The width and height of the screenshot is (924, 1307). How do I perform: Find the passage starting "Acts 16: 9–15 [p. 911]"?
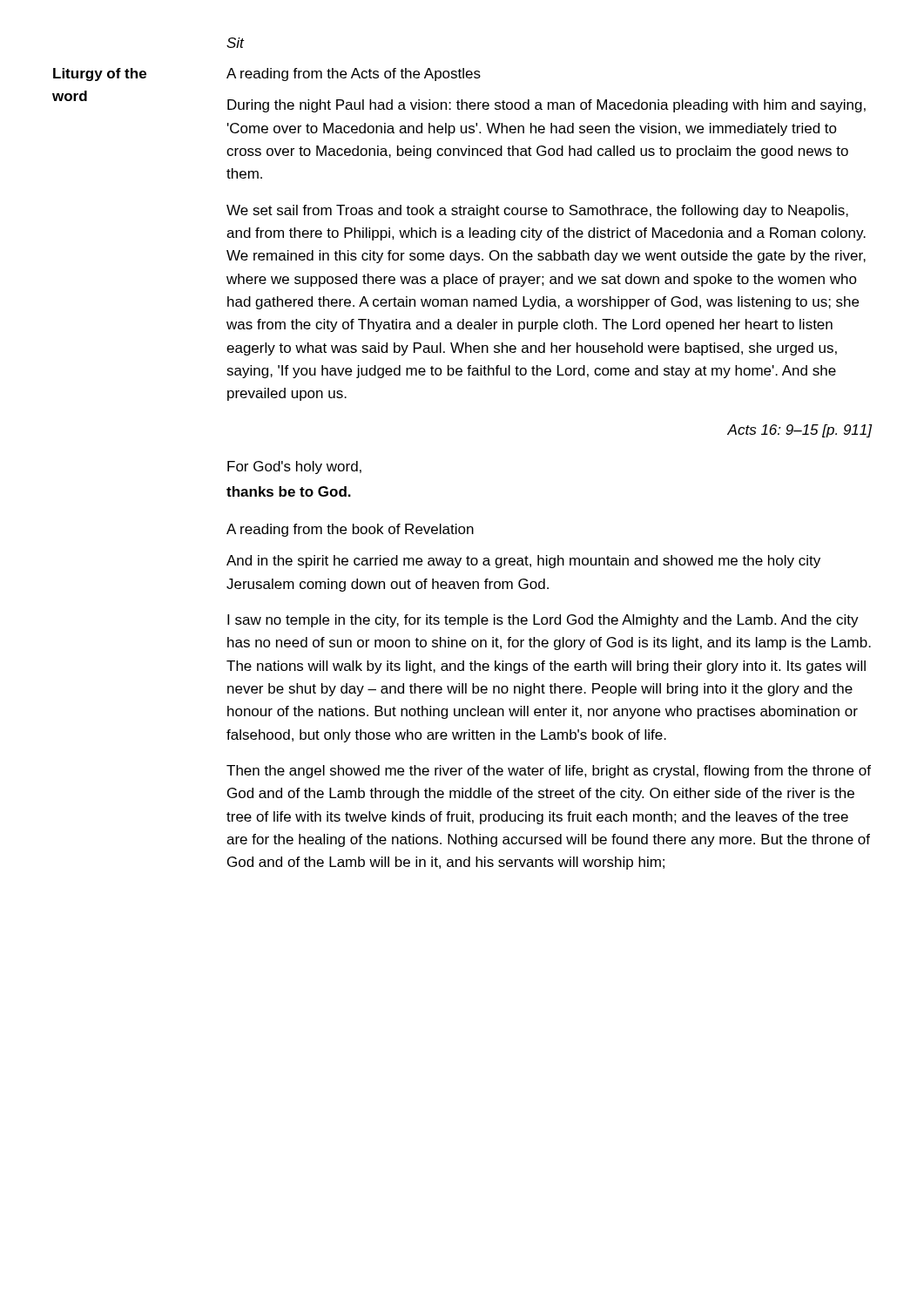(800, 430)
